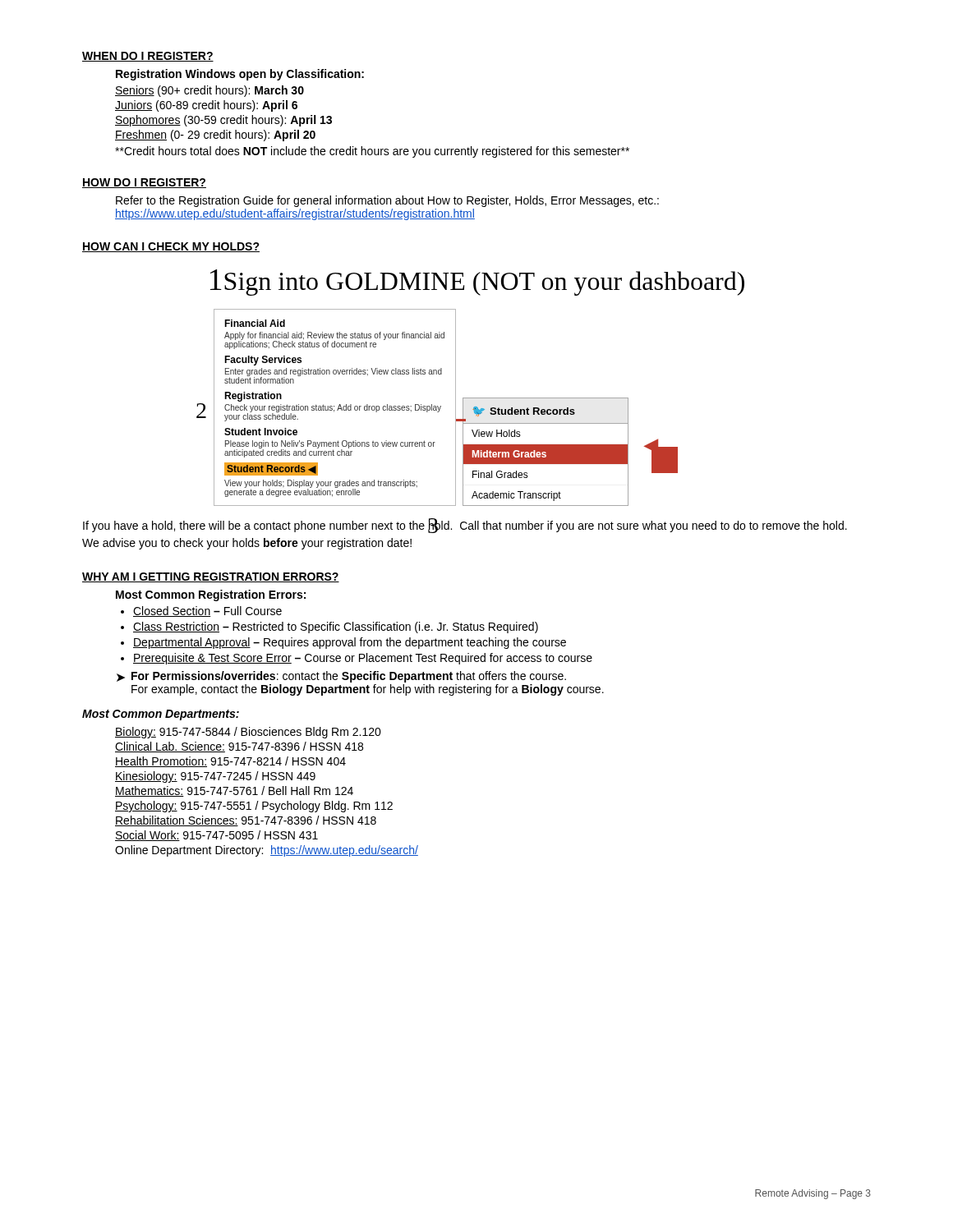Select a screenshot
953x1232 pixels.
pyautogui.click(x=476, y=384)
